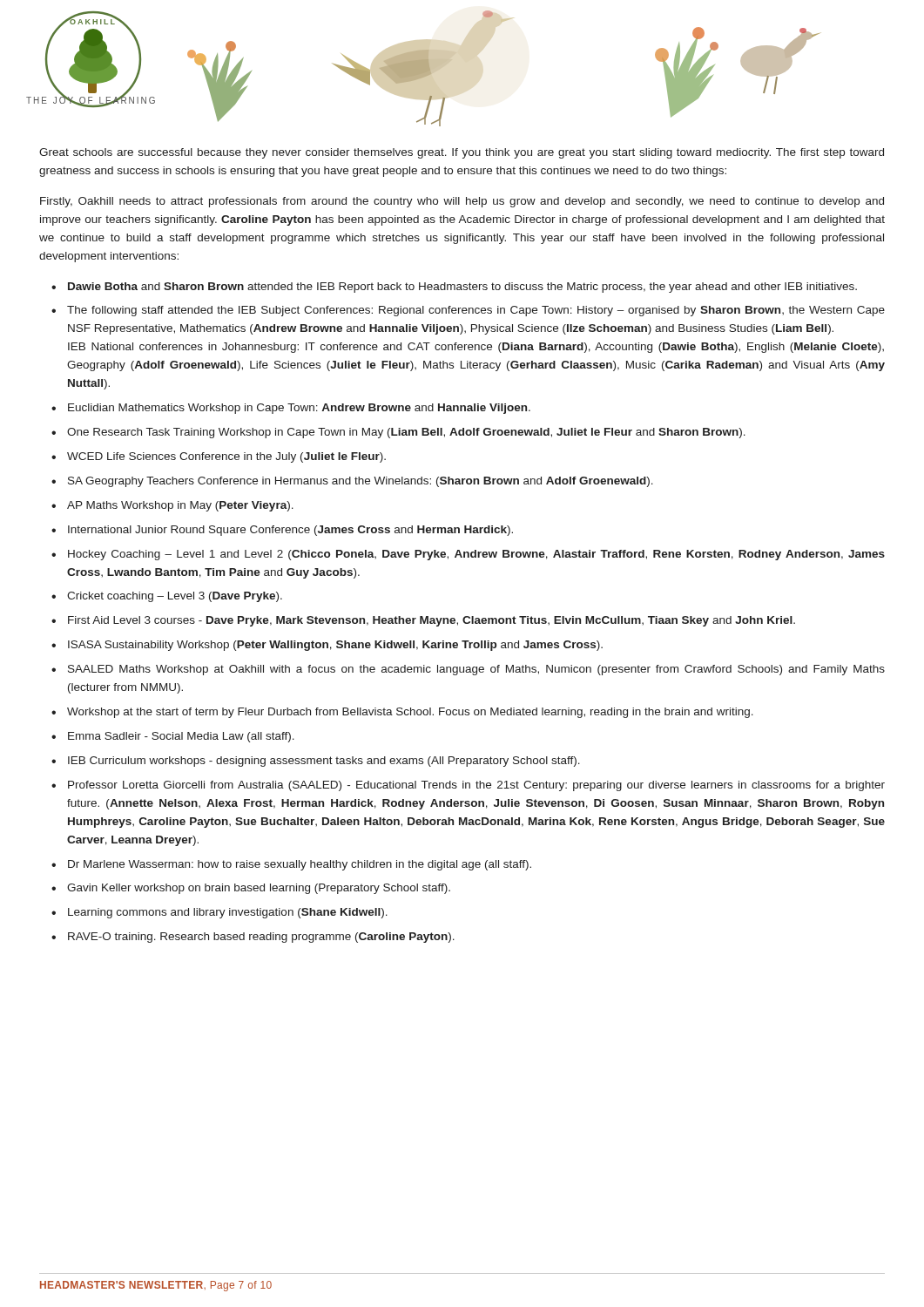Click on the passage starting "Emma Sadleir - Social Media Law (all staff)."
Screen dimensions: 1307x924
tap(181, 736)
